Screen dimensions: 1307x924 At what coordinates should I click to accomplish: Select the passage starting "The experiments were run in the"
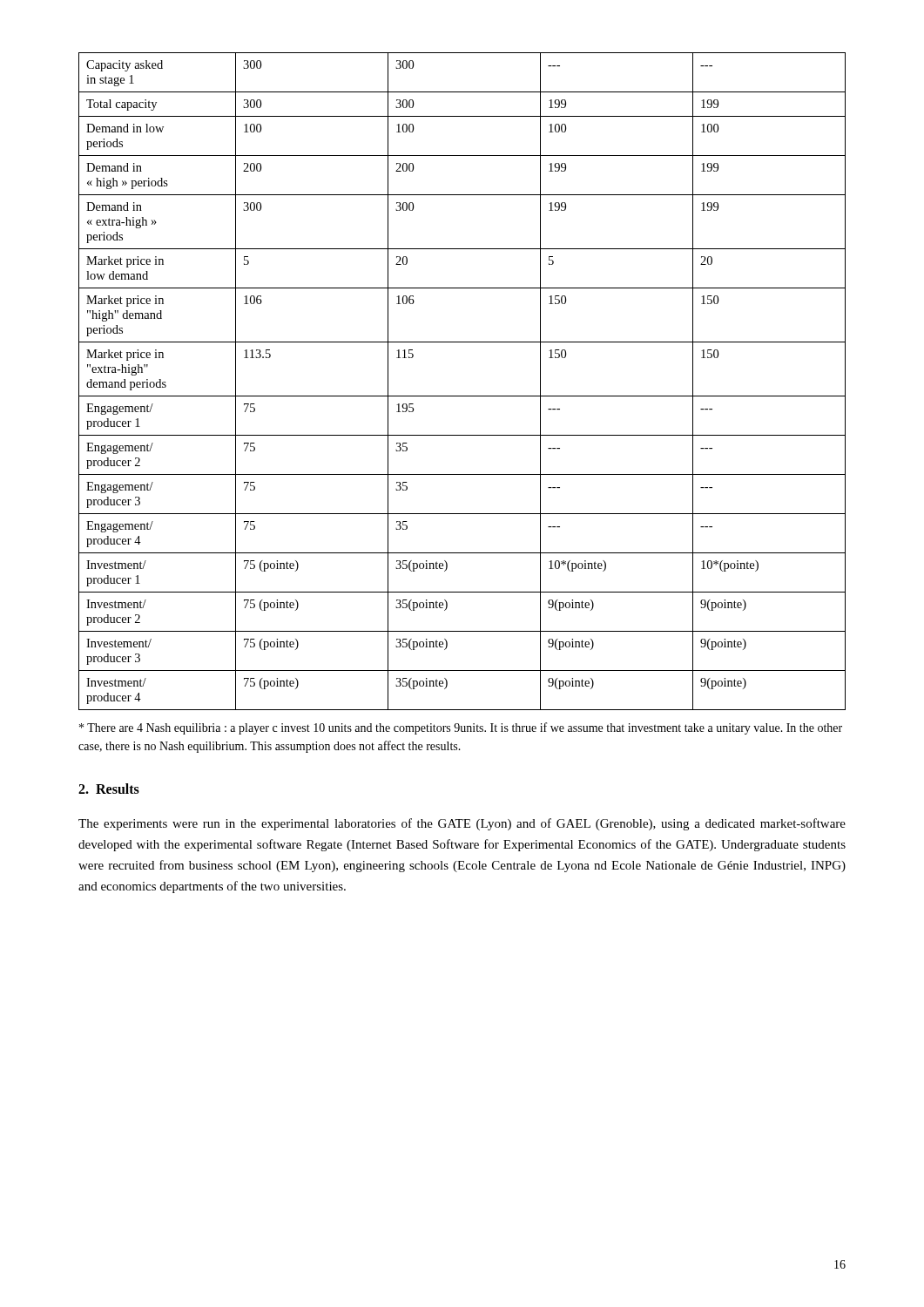462,855
